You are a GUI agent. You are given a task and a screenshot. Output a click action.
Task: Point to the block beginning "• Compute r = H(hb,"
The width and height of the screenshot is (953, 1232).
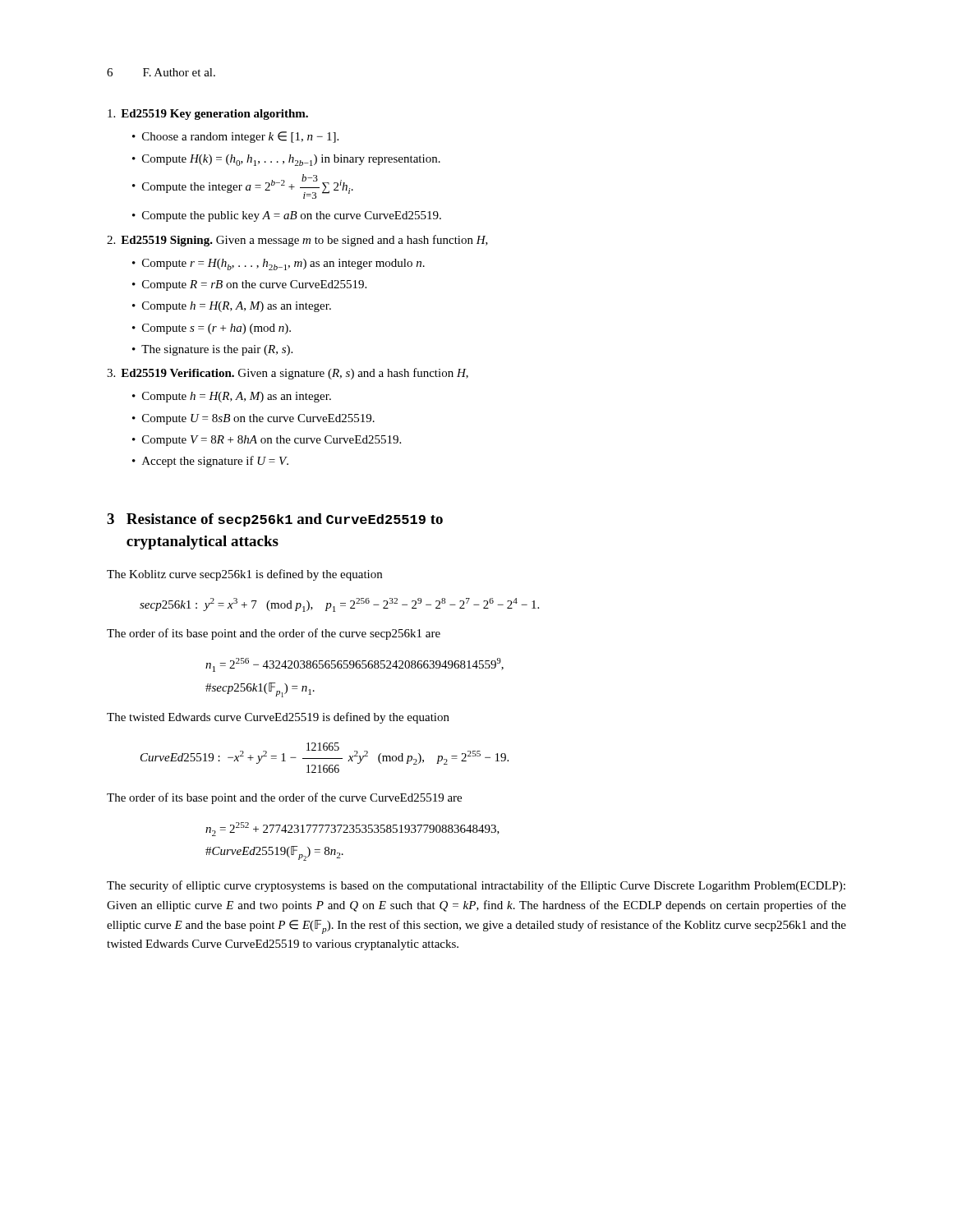278,263
